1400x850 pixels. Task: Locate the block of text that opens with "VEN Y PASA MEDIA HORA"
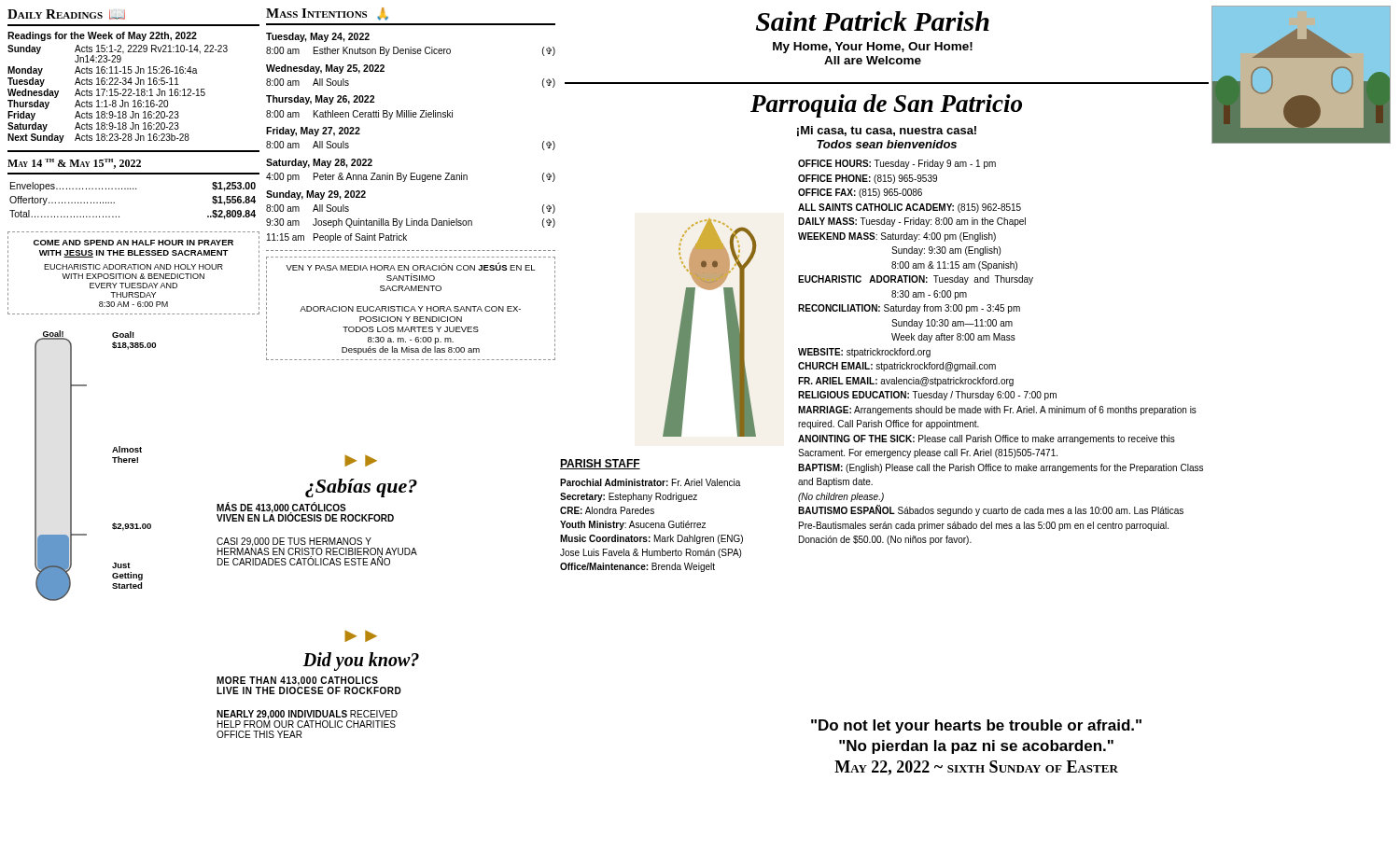coord(411,309)
